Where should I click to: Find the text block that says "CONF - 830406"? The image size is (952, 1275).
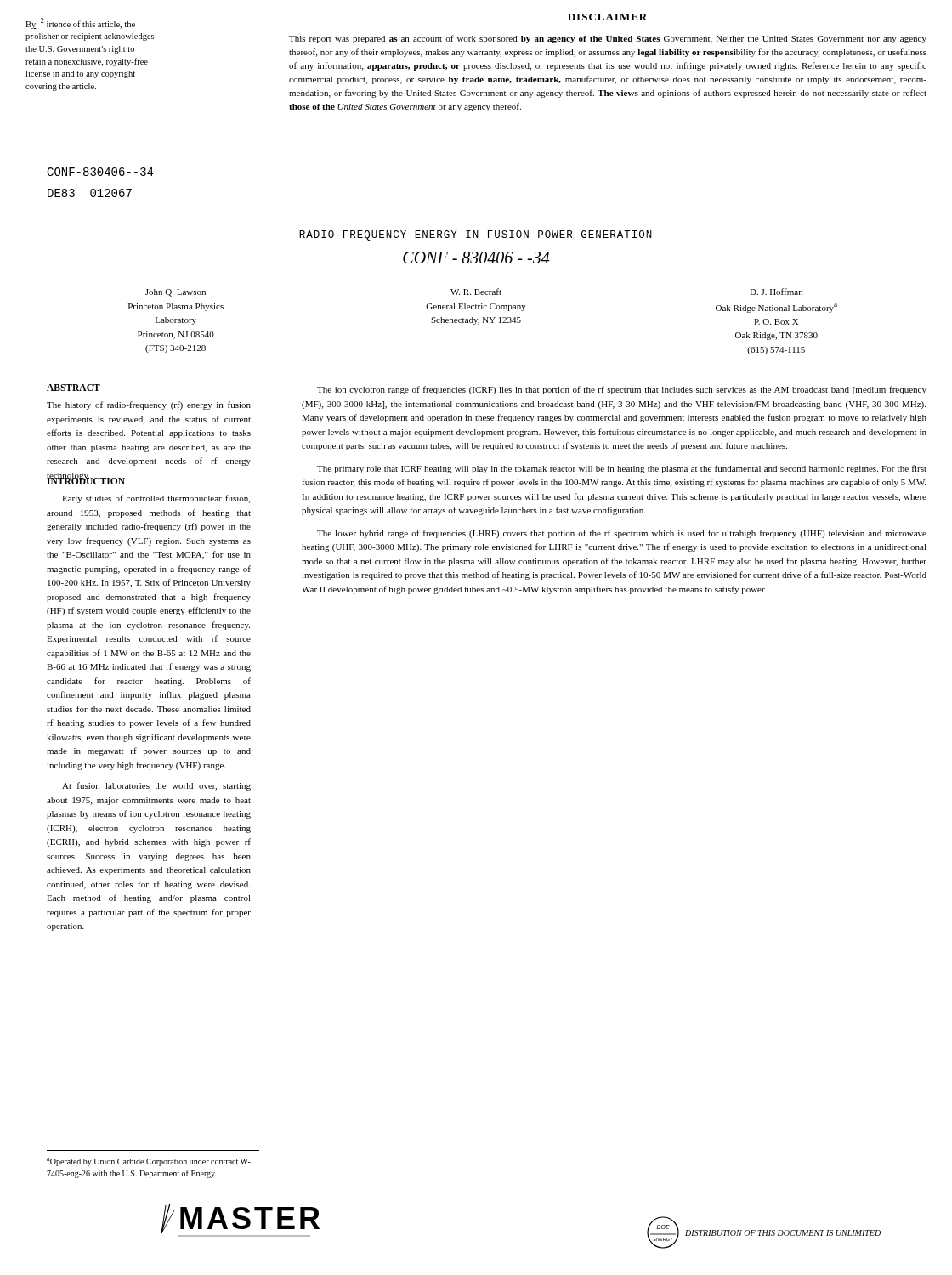[476, 258]
